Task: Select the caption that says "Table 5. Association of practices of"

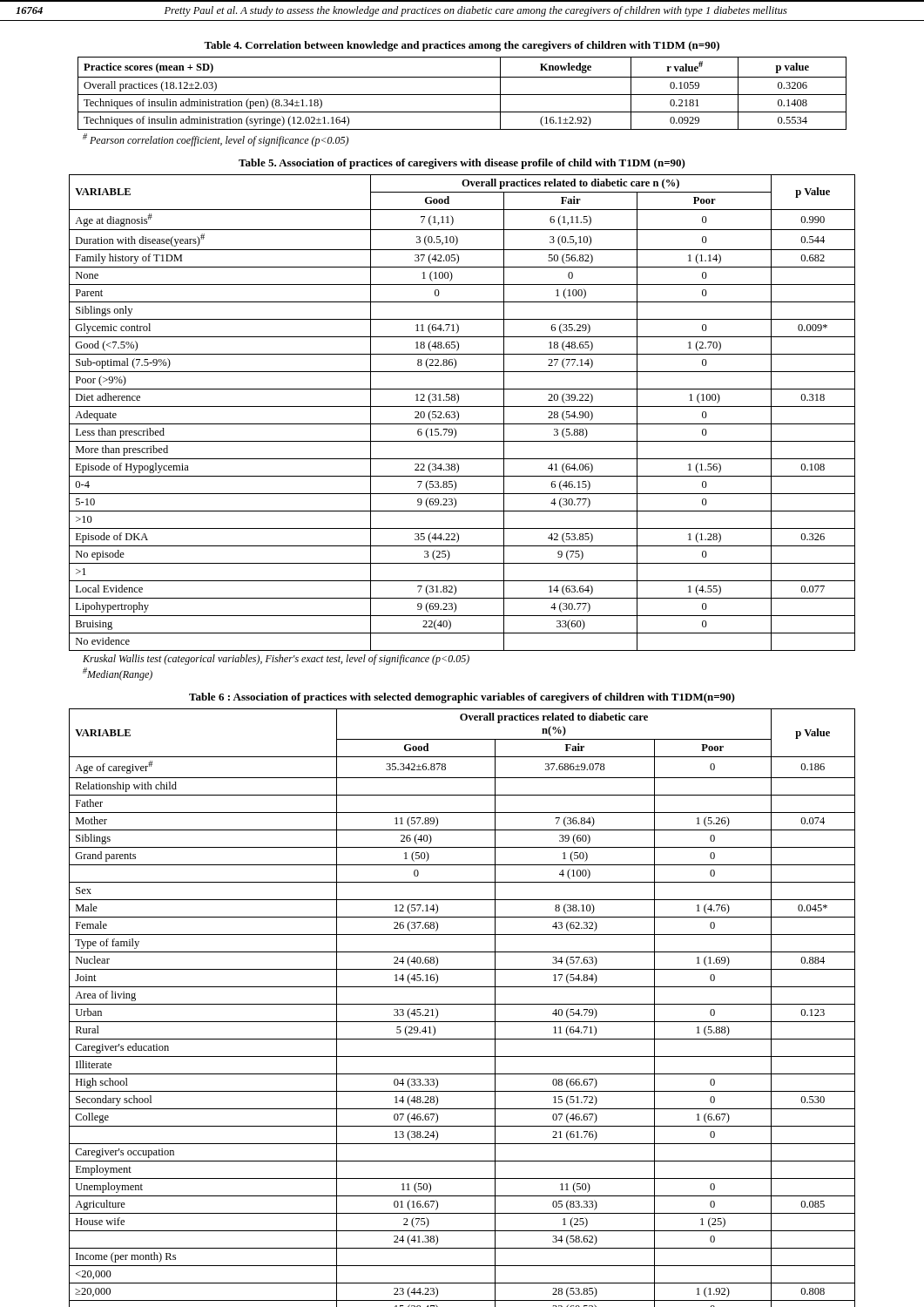Action: tap(462, 163)
